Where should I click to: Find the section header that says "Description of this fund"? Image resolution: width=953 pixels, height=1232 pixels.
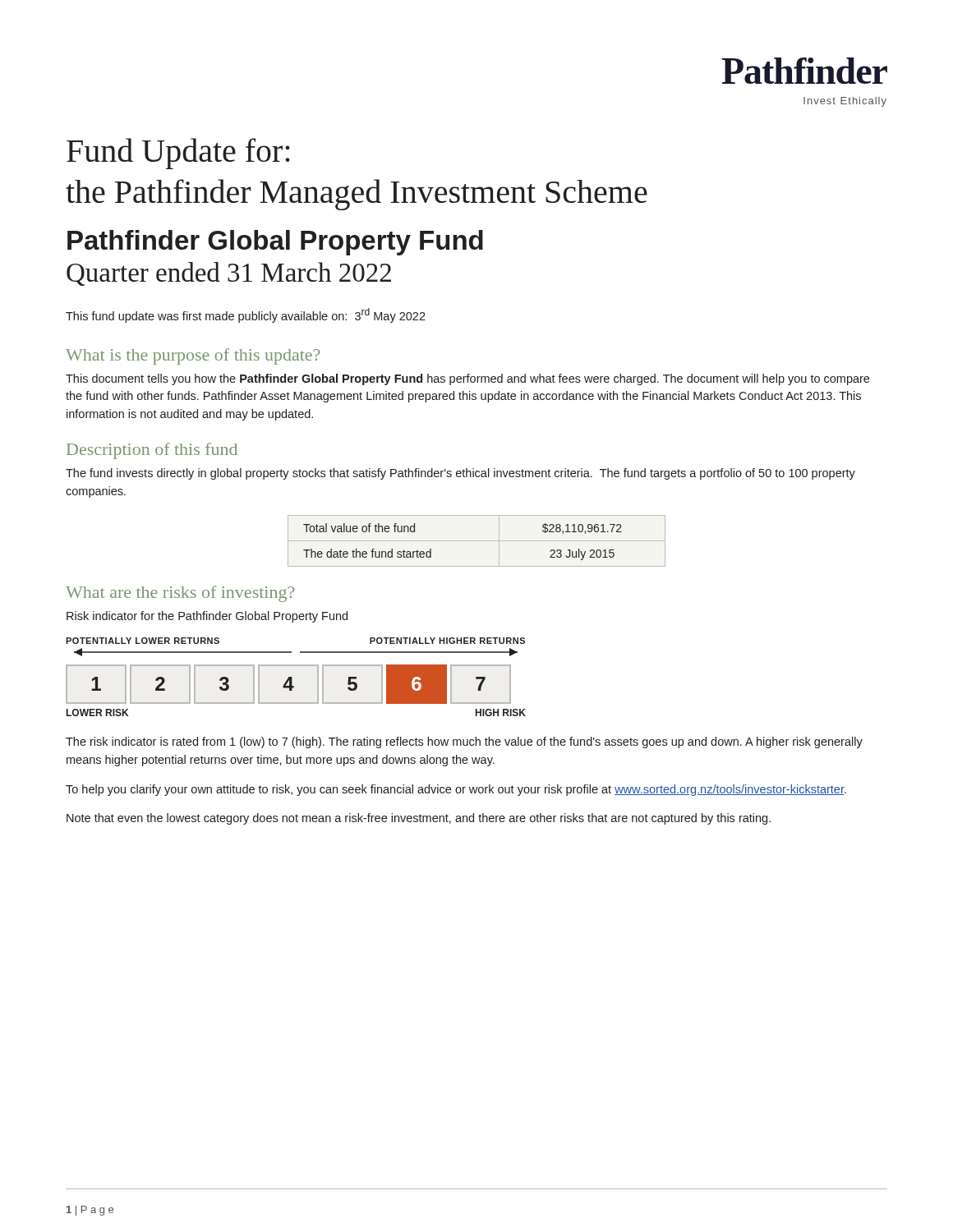[x=152, y=449]
